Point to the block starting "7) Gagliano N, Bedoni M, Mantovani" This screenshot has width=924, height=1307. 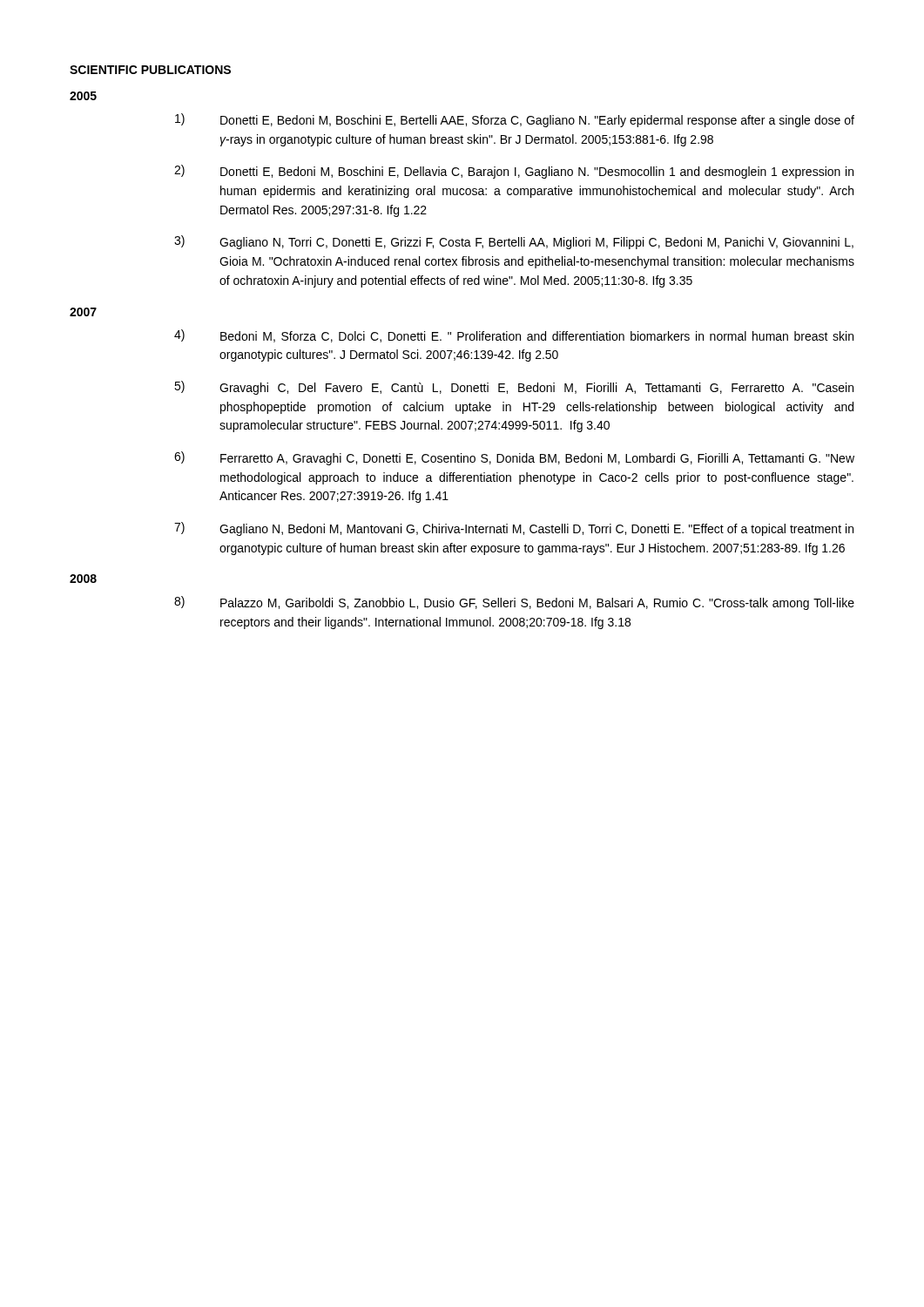pos(514,539)
